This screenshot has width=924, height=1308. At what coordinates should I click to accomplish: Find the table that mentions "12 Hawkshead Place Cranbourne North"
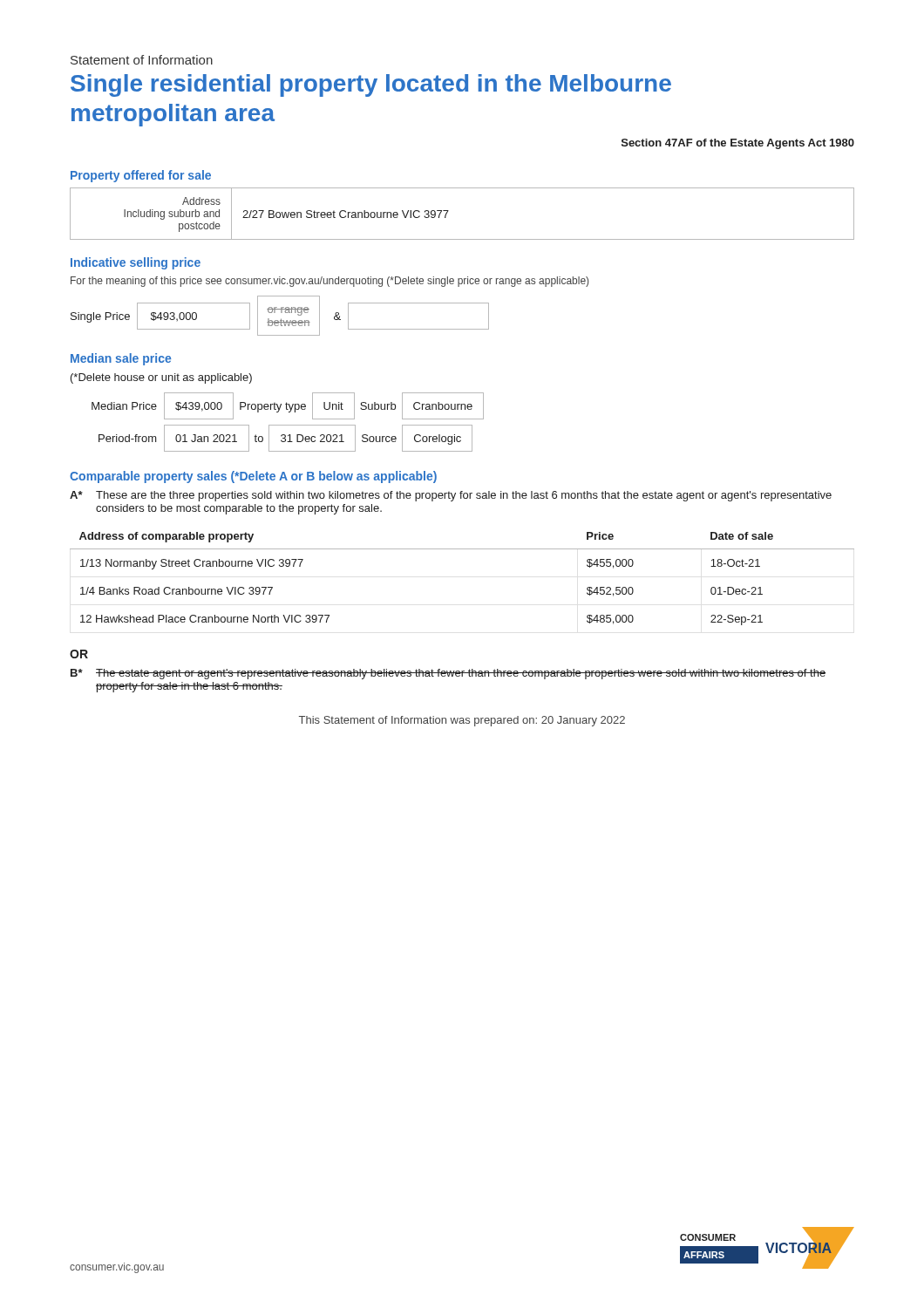(x=462, y=578)
